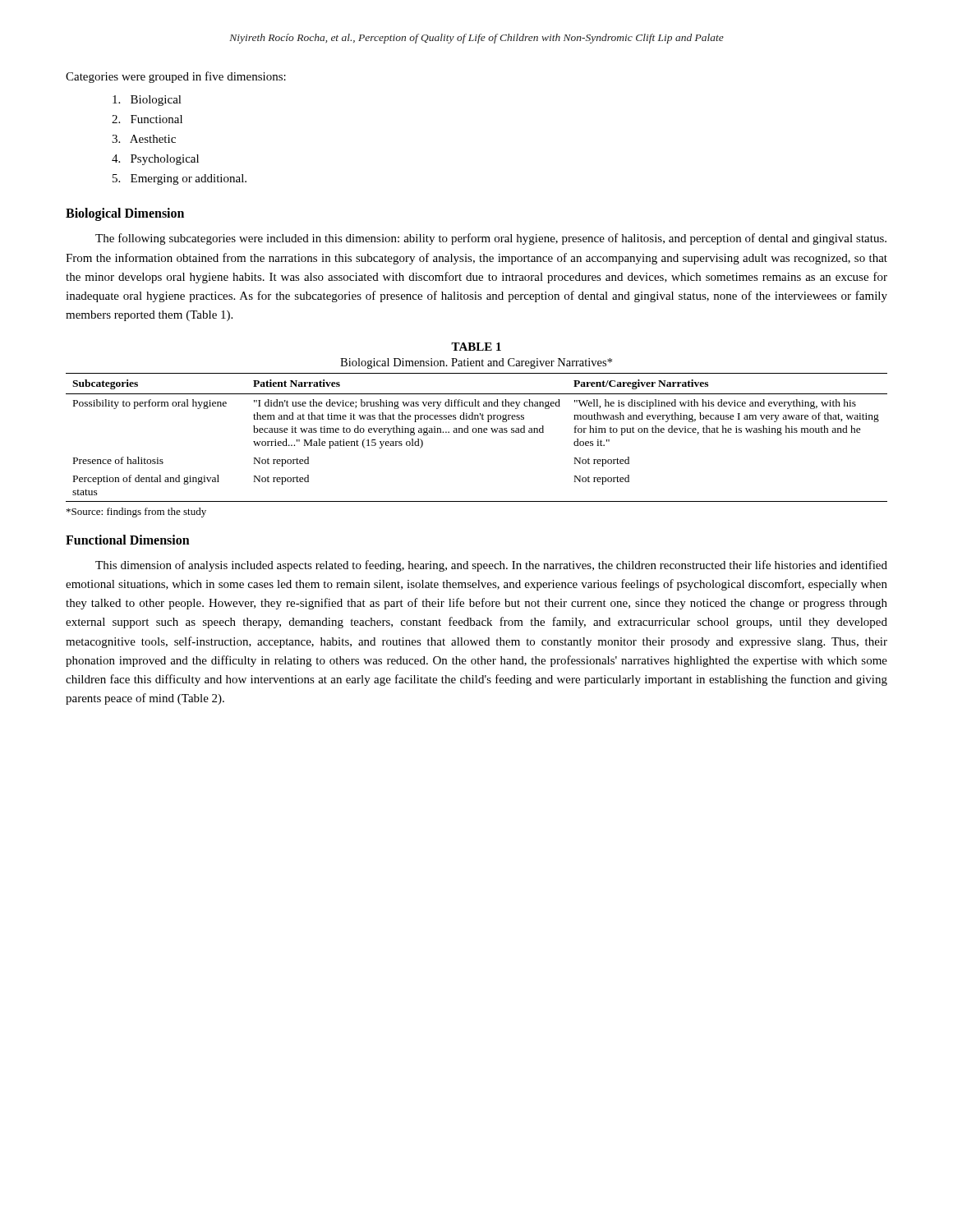Locate the text block with the text "The following subcategories were"
953x1232 pixels.
(x=476, y=277)
